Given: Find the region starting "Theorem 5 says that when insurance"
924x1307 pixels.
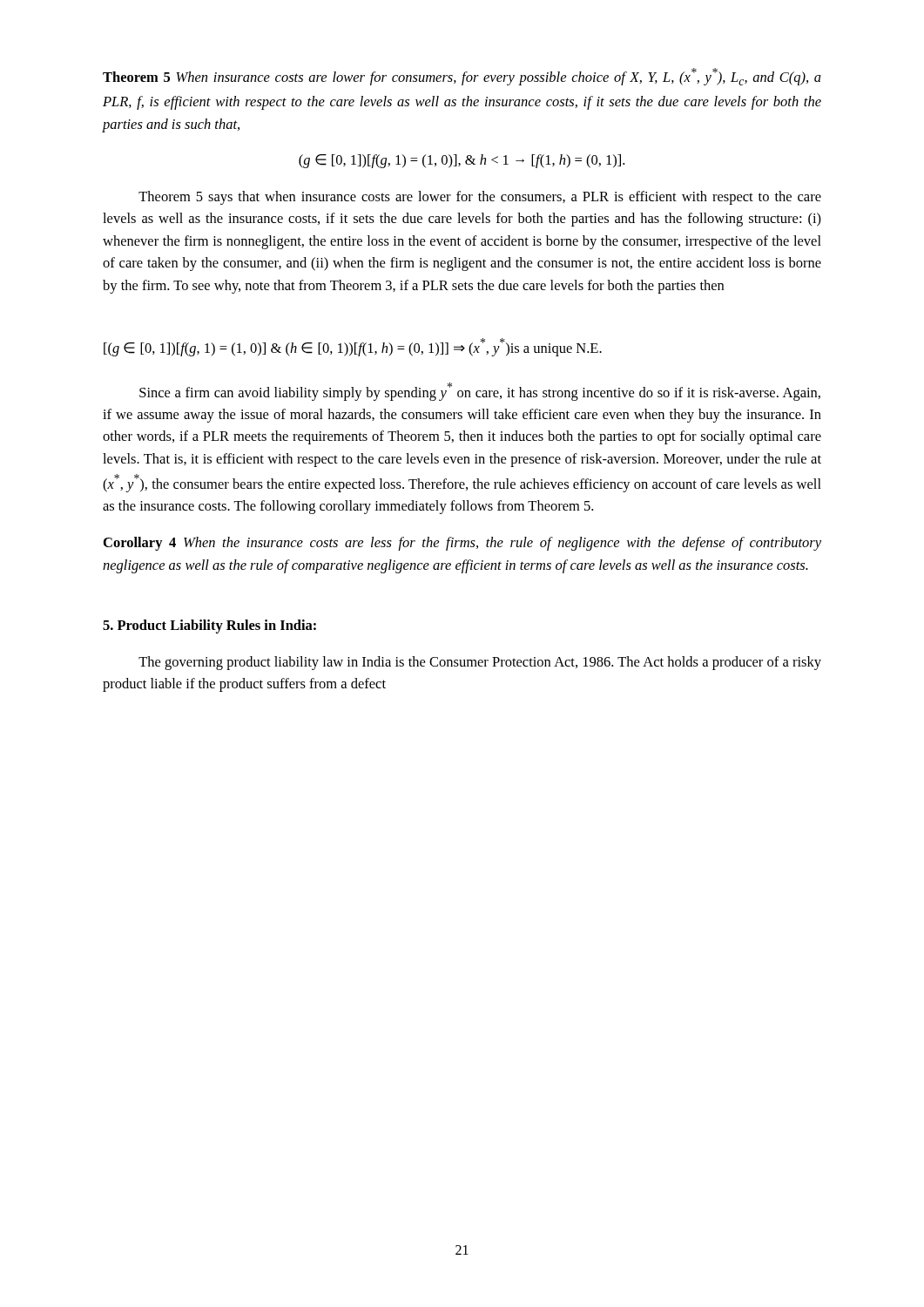Looking at the screenshot, I should (462, 241).
